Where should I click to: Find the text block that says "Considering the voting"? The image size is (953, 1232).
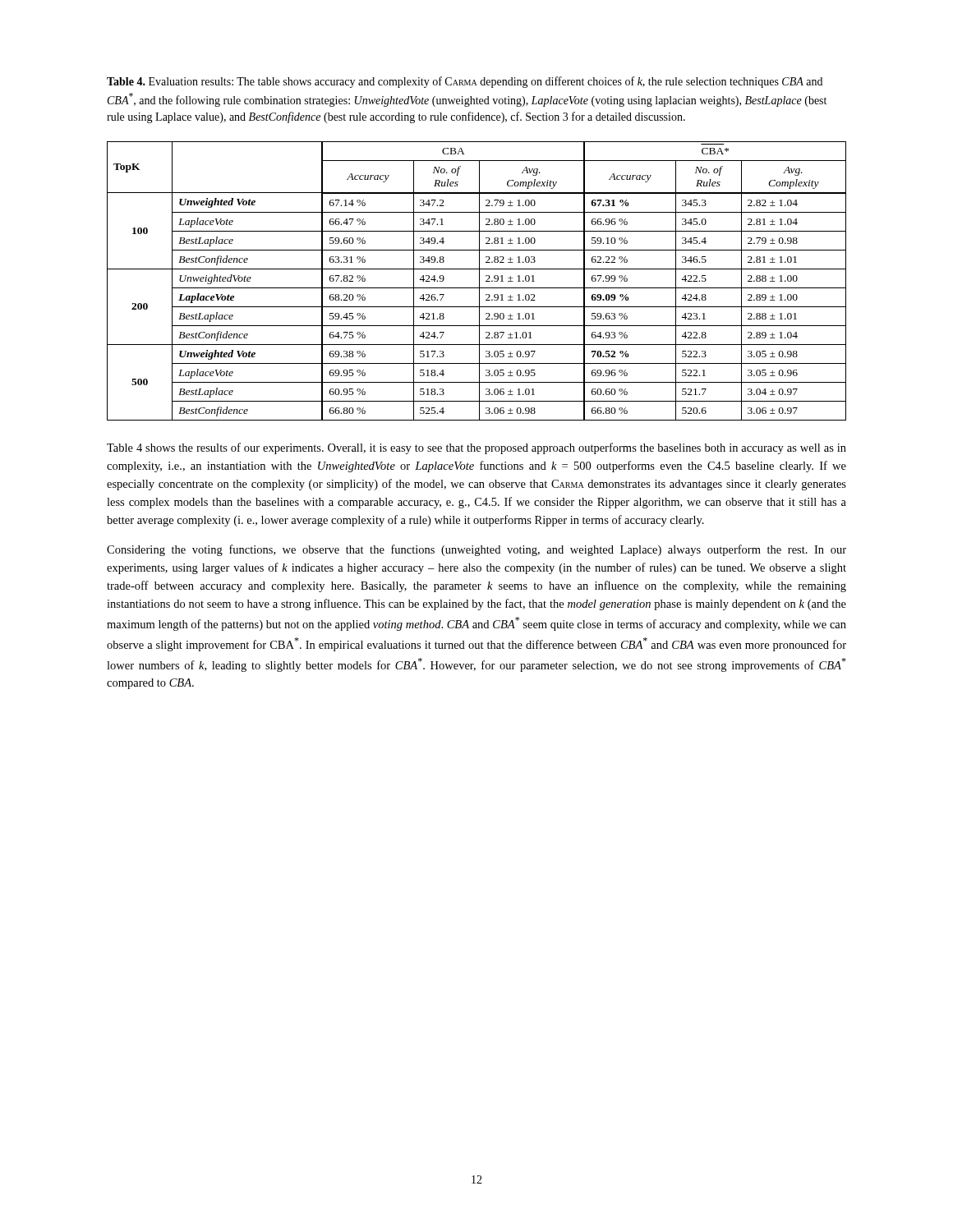click(x=476, y=616)
